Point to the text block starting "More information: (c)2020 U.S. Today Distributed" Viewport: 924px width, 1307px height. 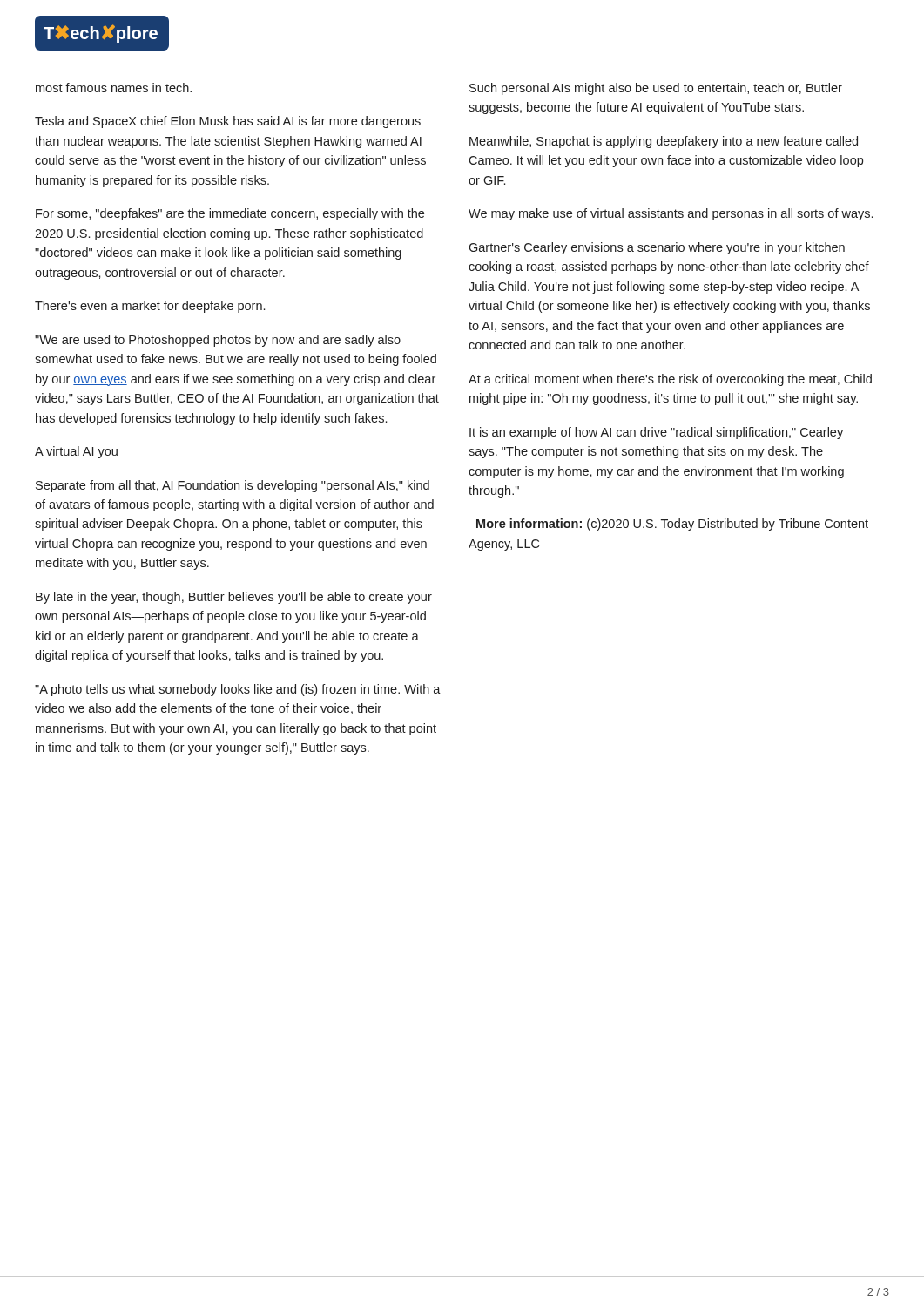[668, 534]
